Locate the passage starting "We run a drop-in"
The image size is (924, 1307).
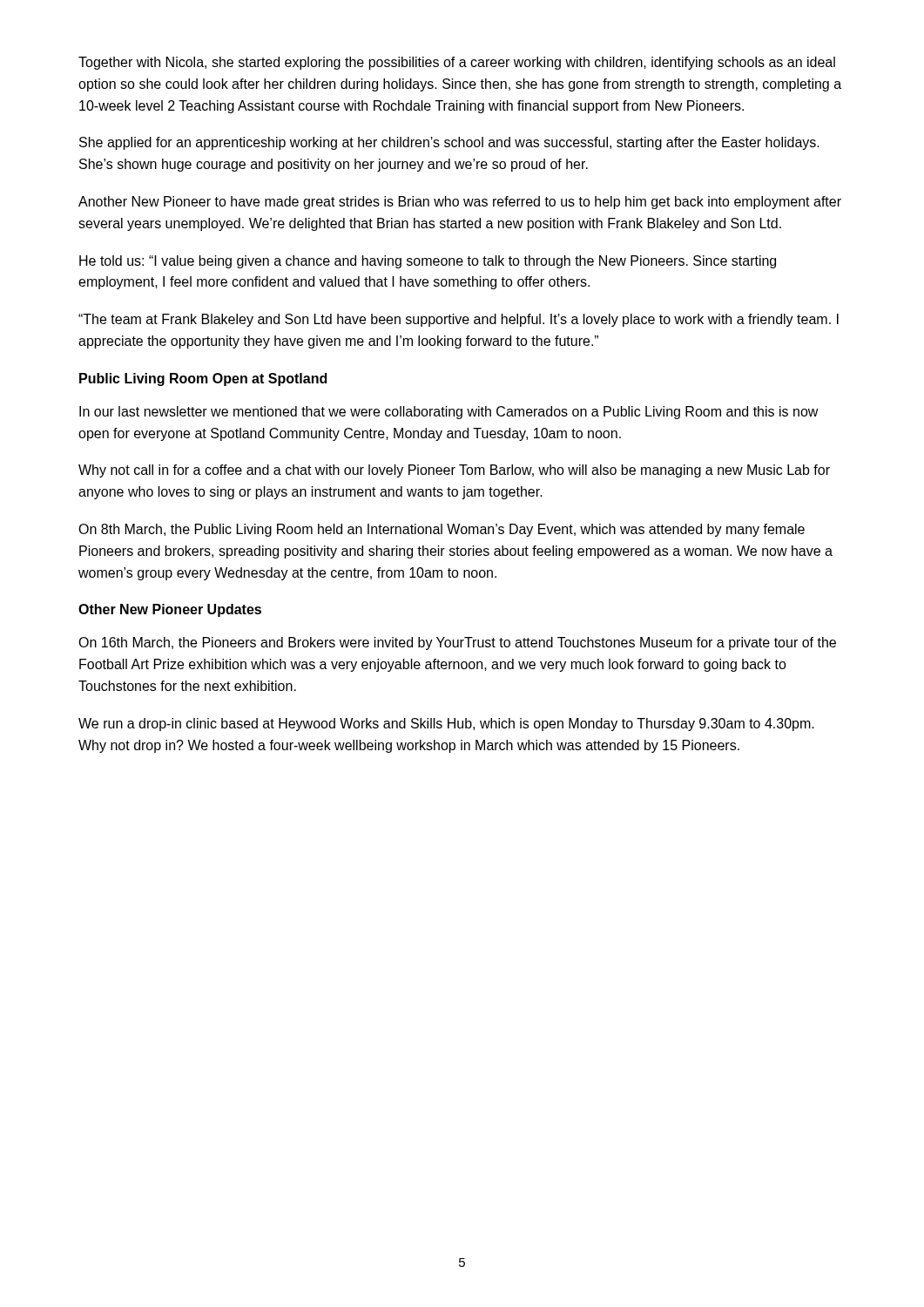447,734
